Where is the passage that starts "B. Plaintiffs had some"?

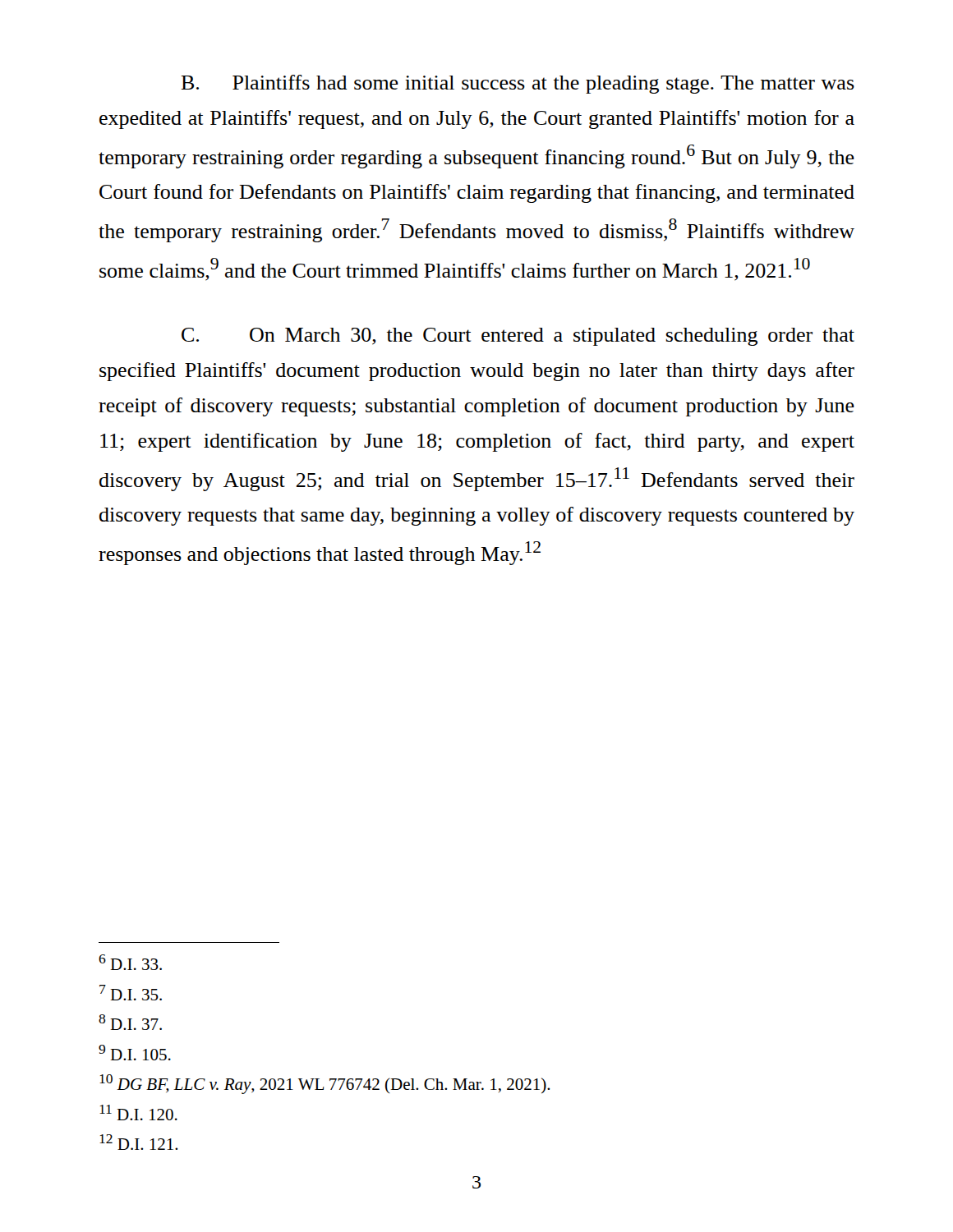pos(476,177)
